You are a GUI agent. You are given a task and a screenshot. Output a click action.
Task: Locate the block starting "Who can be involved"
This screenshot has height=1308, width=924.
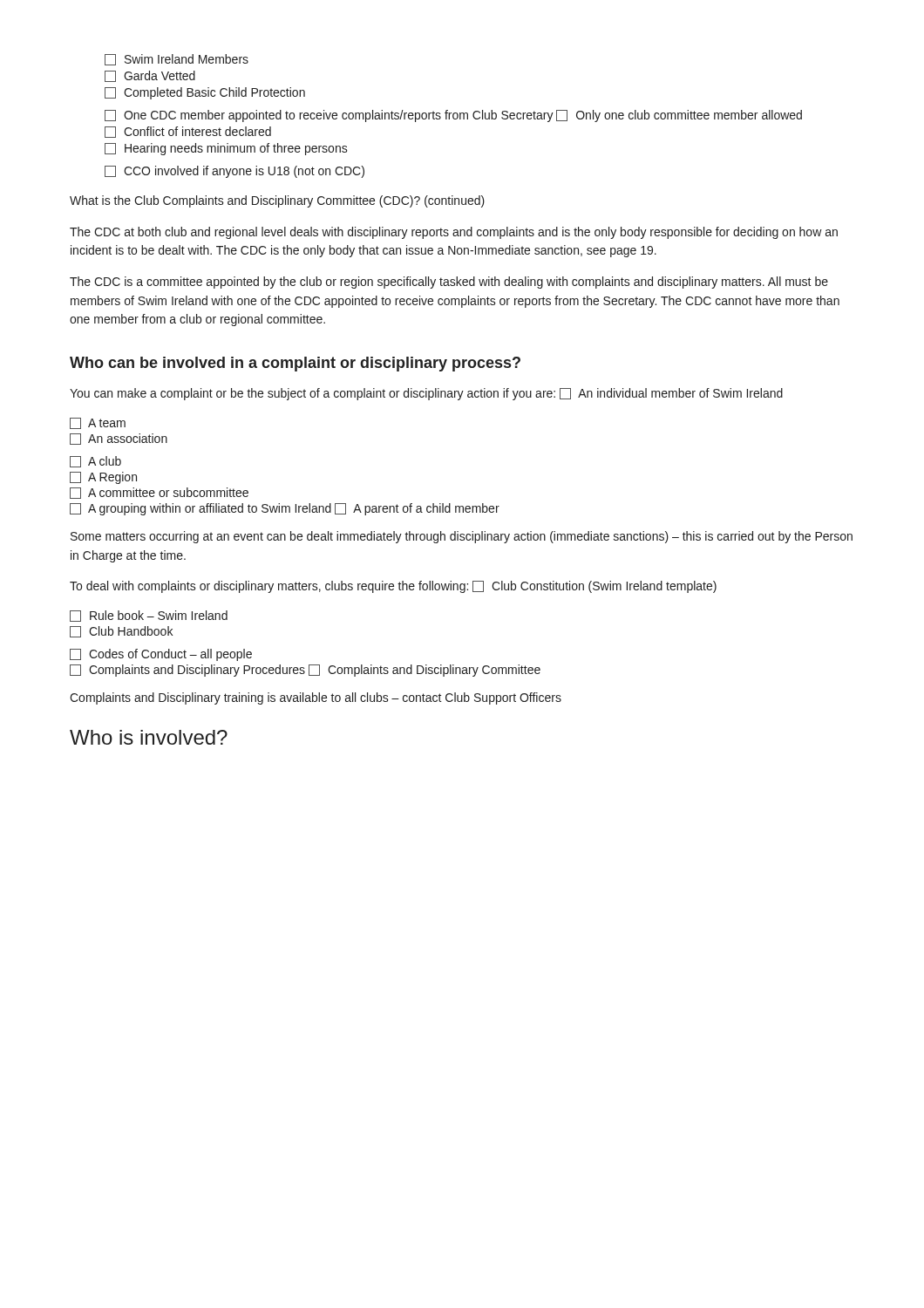[x=296, y=363]
